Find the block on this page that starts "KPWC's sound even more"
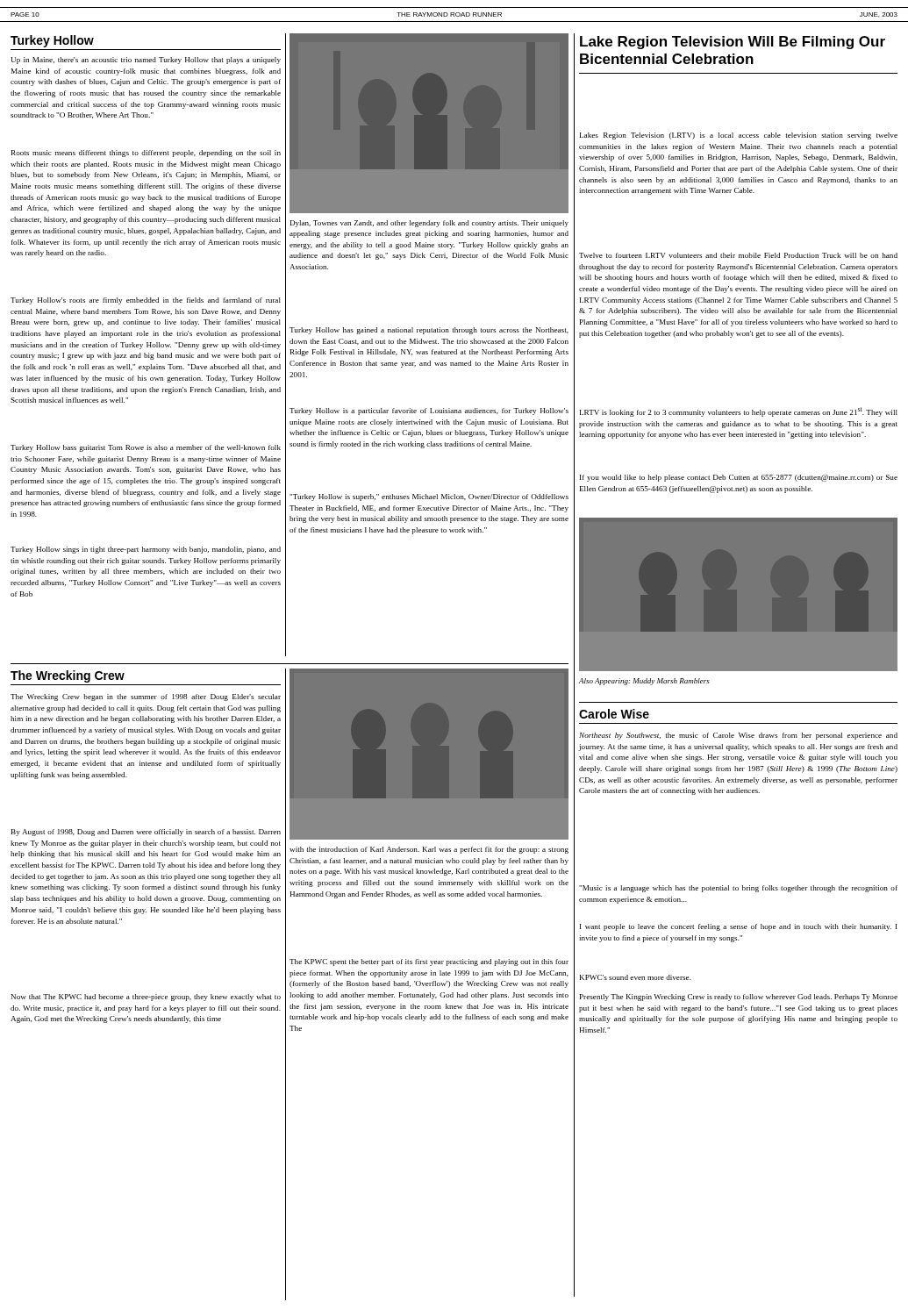This screenshot has height=1316, width=908. pos(635,977)
